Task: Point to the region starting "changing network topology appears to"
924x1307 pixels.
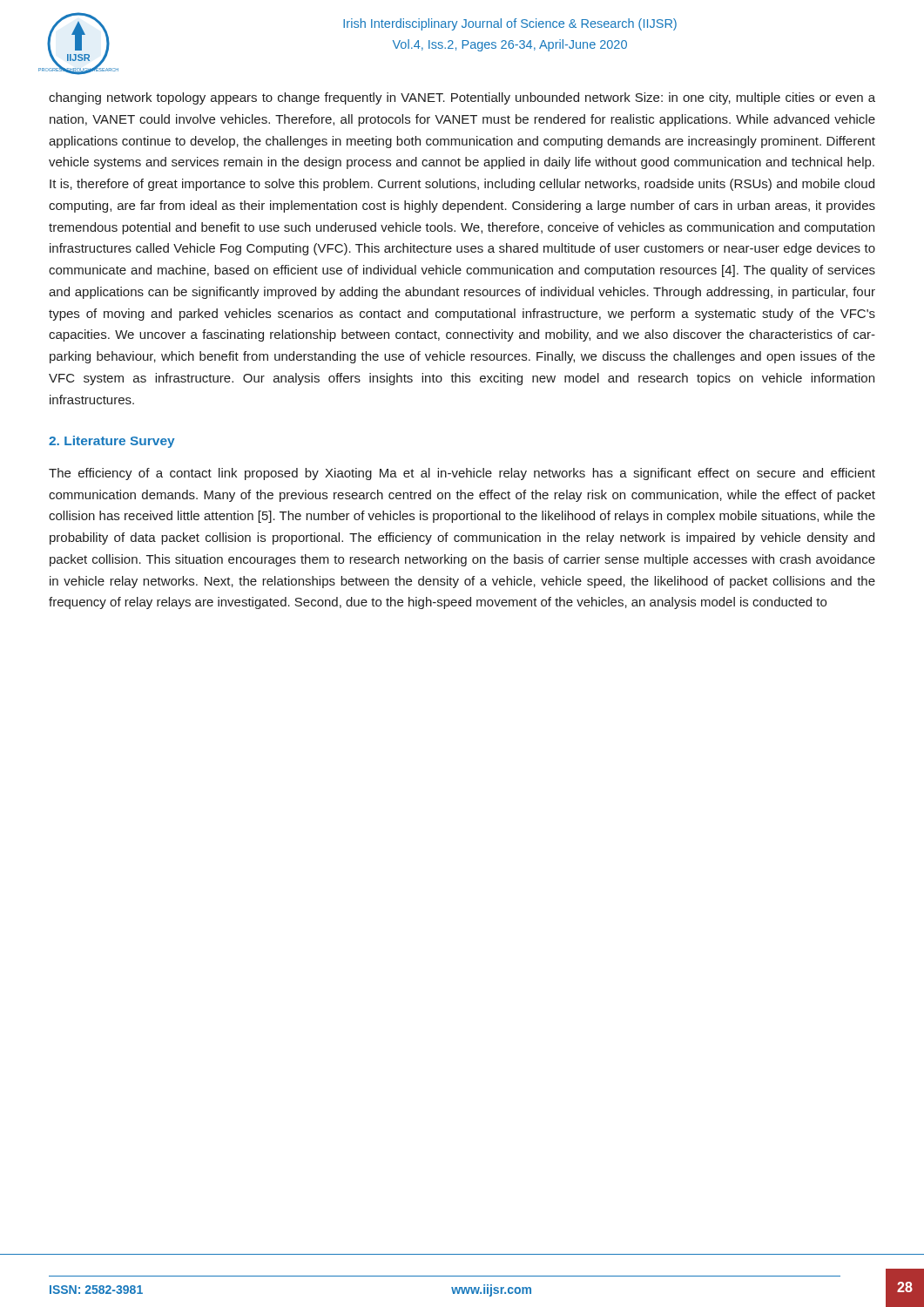Action: tap(462, 248)
